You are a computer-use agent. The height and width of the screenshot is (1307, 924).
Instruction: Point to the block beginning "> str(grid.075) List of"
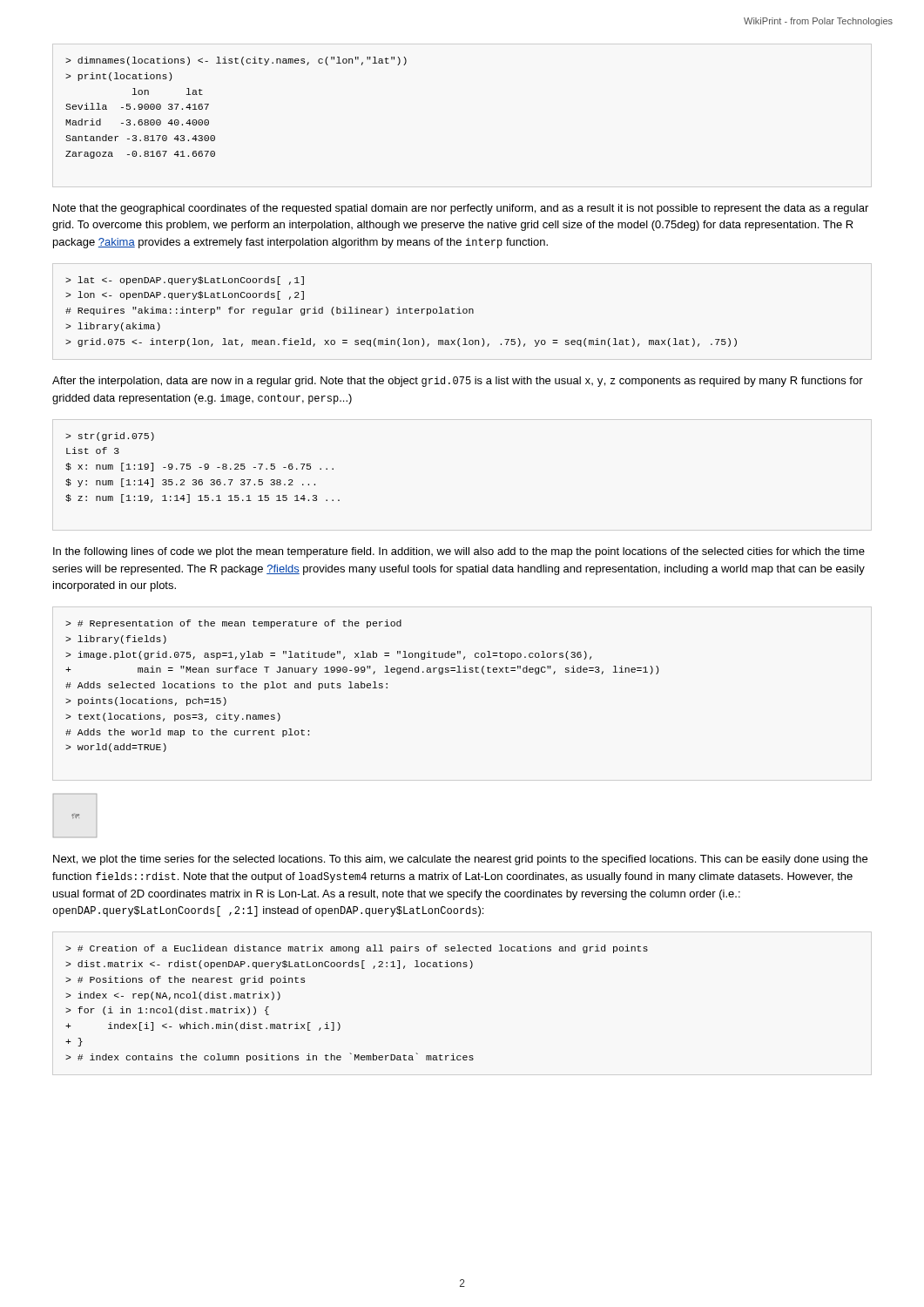coord(110,437)
